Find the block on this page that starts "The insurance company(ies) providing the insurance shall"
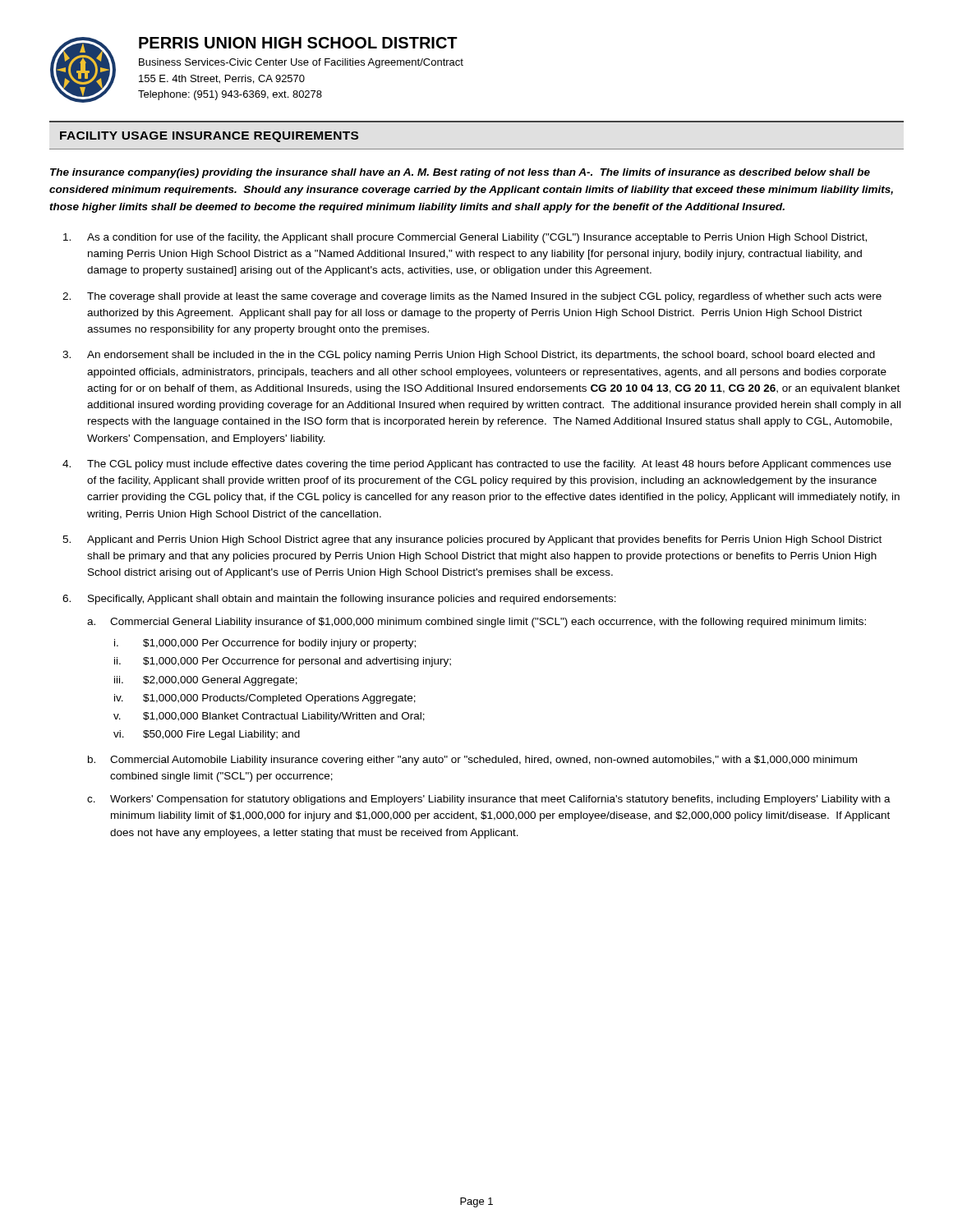Image resolution: width=953 pixels, height=1232 pixels. [x=472, y=189]
